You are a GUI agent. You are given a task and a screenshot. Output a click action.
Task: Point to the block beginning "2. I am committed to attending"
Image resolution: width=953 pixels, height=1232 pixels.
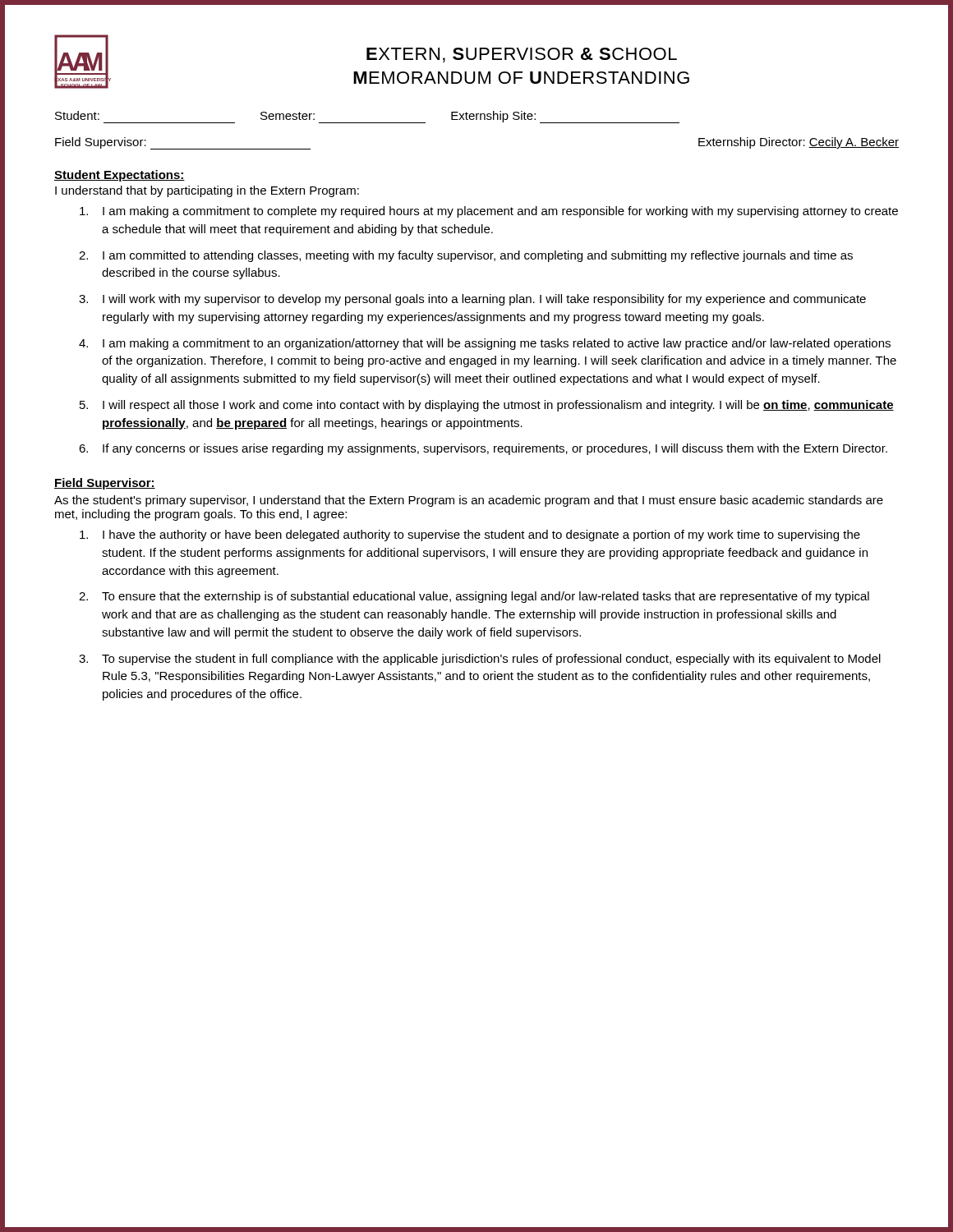[489, 264]
